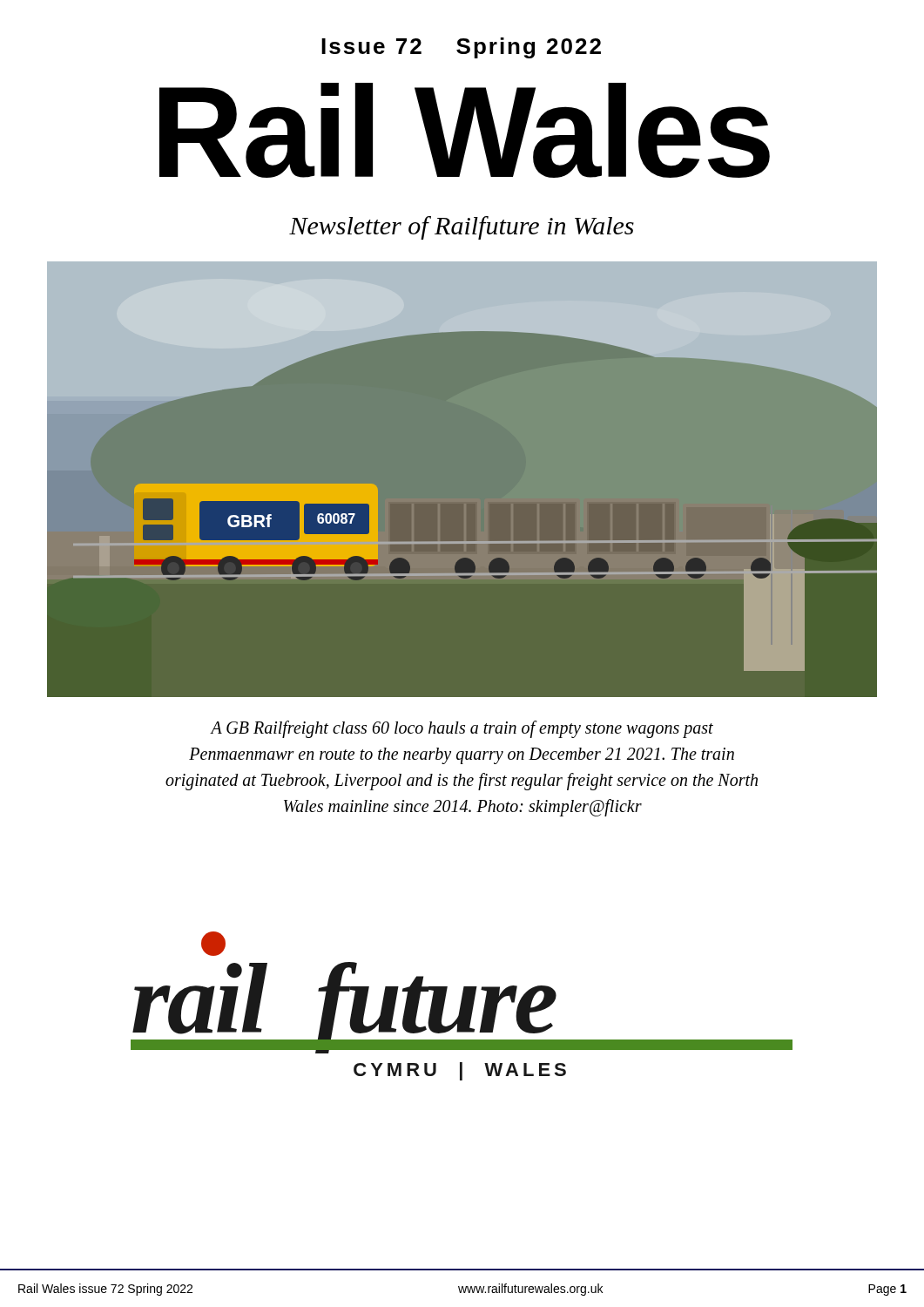This screenshot has height=1307, width=924.
Task: Point to the block beginning "Newsletter of Railfuture"
Action: [462, 225]
